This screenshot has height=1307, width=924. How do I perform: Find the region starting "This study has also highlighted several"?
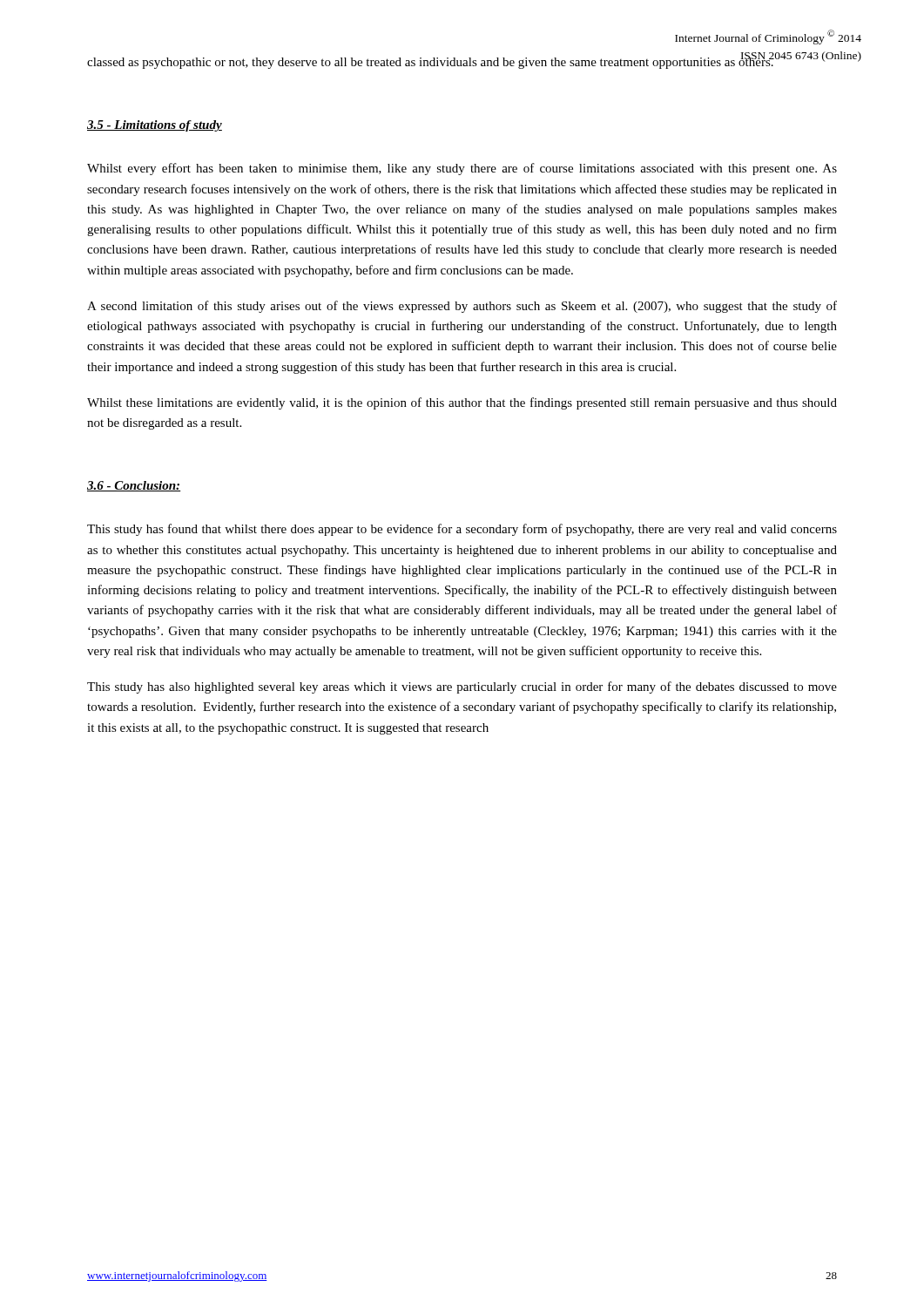coord(462,707)
